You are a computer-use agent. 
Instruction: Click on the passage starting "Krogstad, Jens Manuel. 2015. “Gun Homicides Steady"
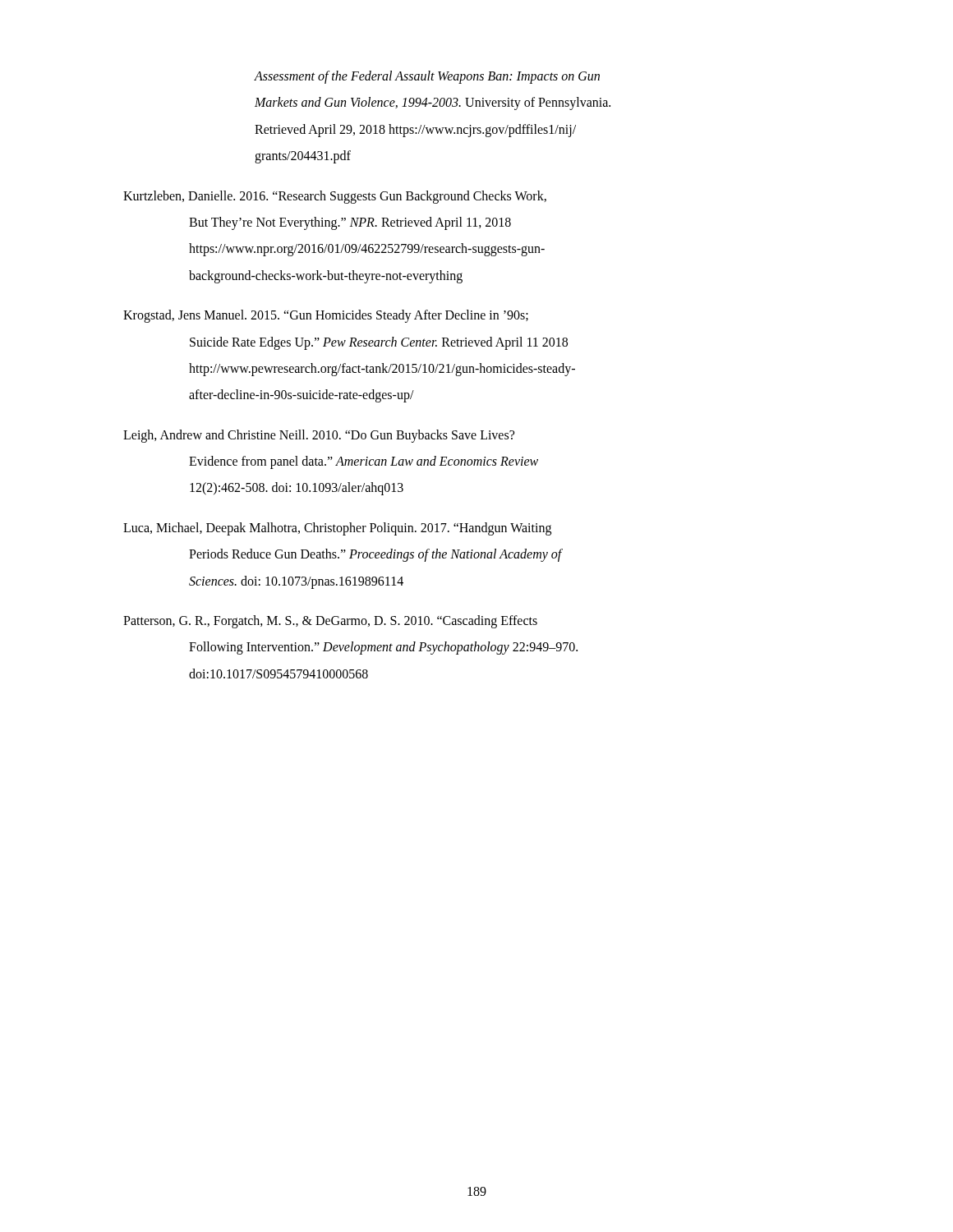[476, 356]
